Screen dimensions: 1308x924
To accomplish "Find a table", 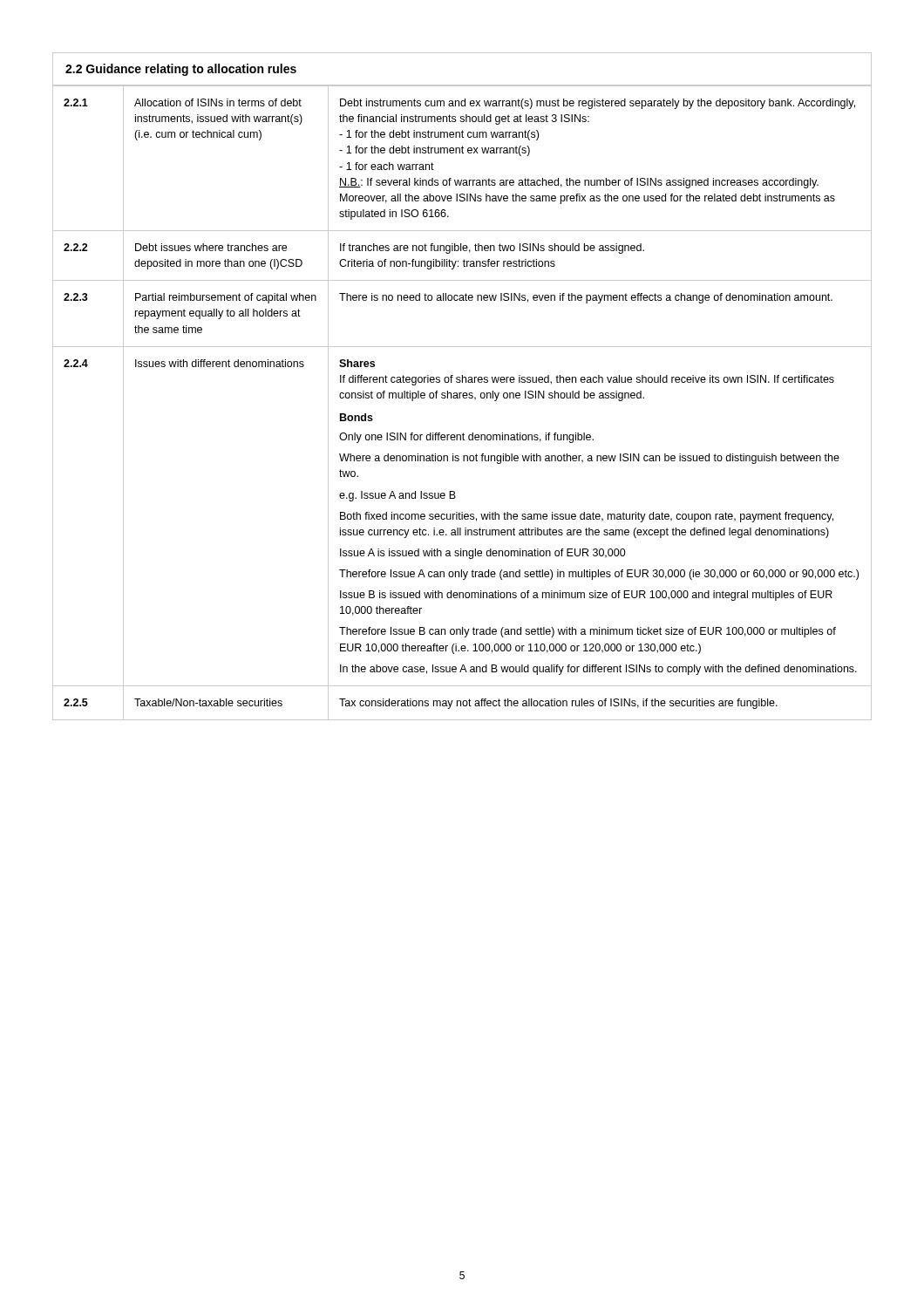I will pyautogui.click(x=462, y=402).
